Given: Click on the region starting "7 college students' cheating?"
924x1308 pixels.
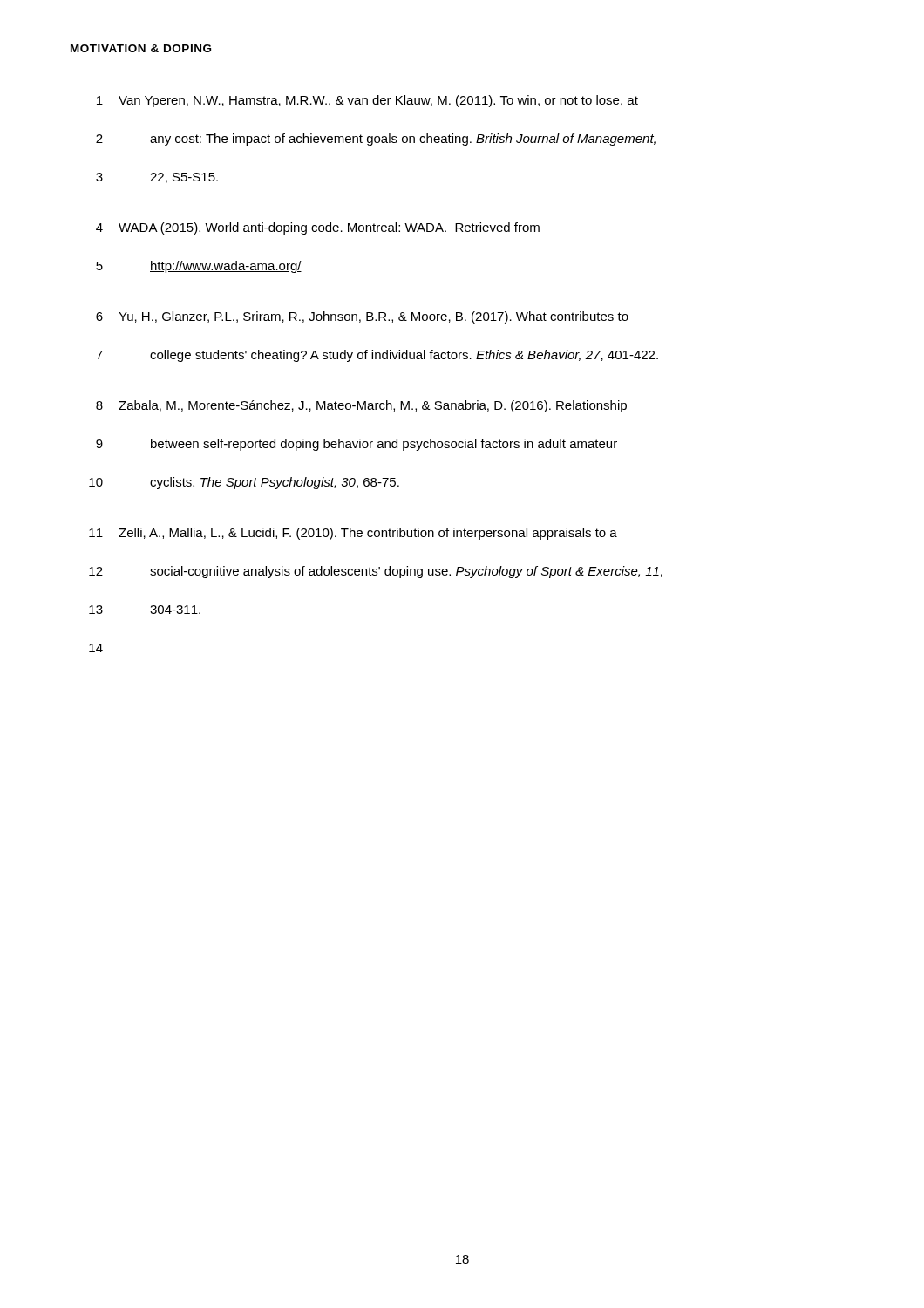Looking at the screenshot, I should [x=462, y=355].
